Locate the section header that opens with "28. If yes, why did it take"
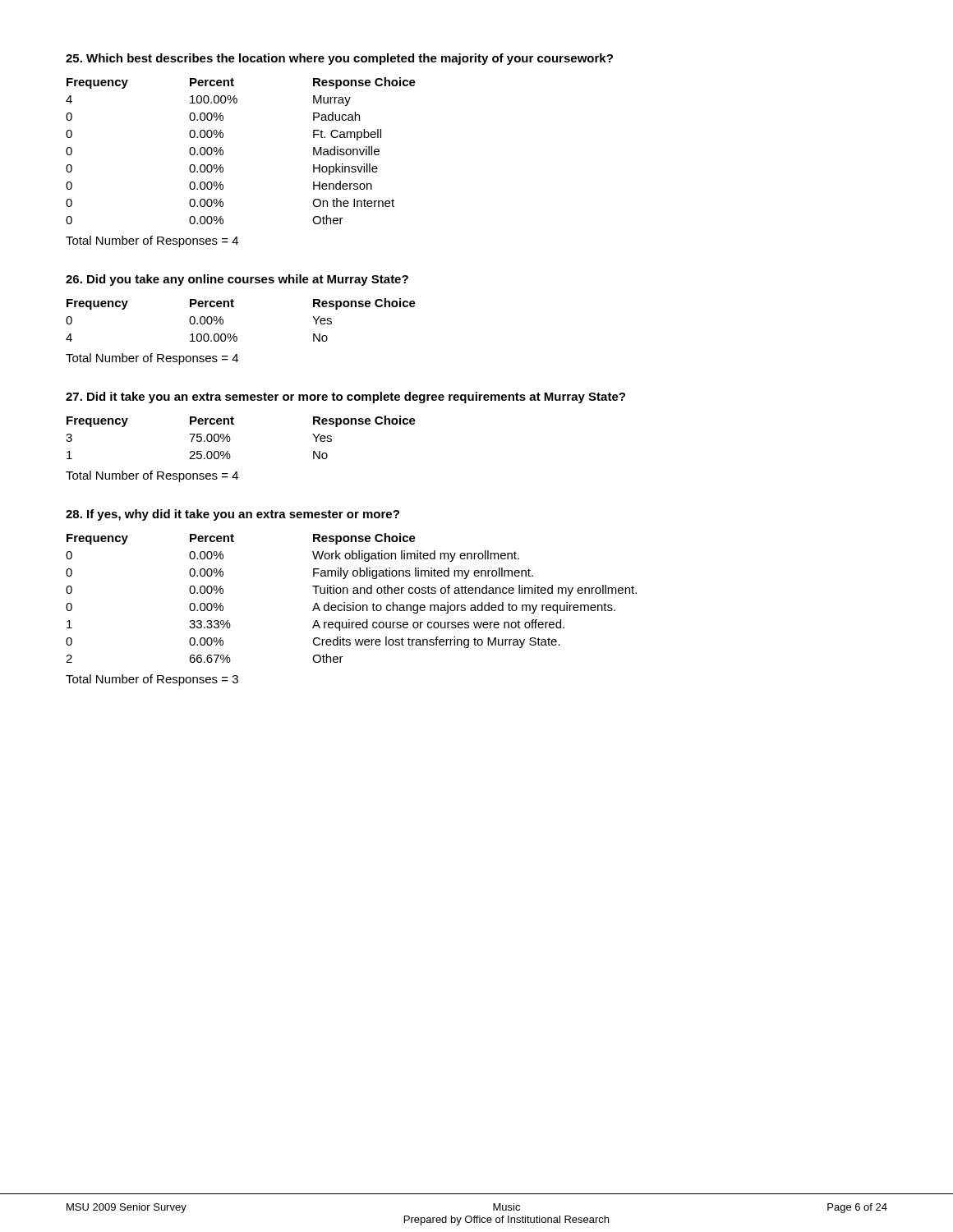Screen dimensions: 1232x953 click(233, 514)
